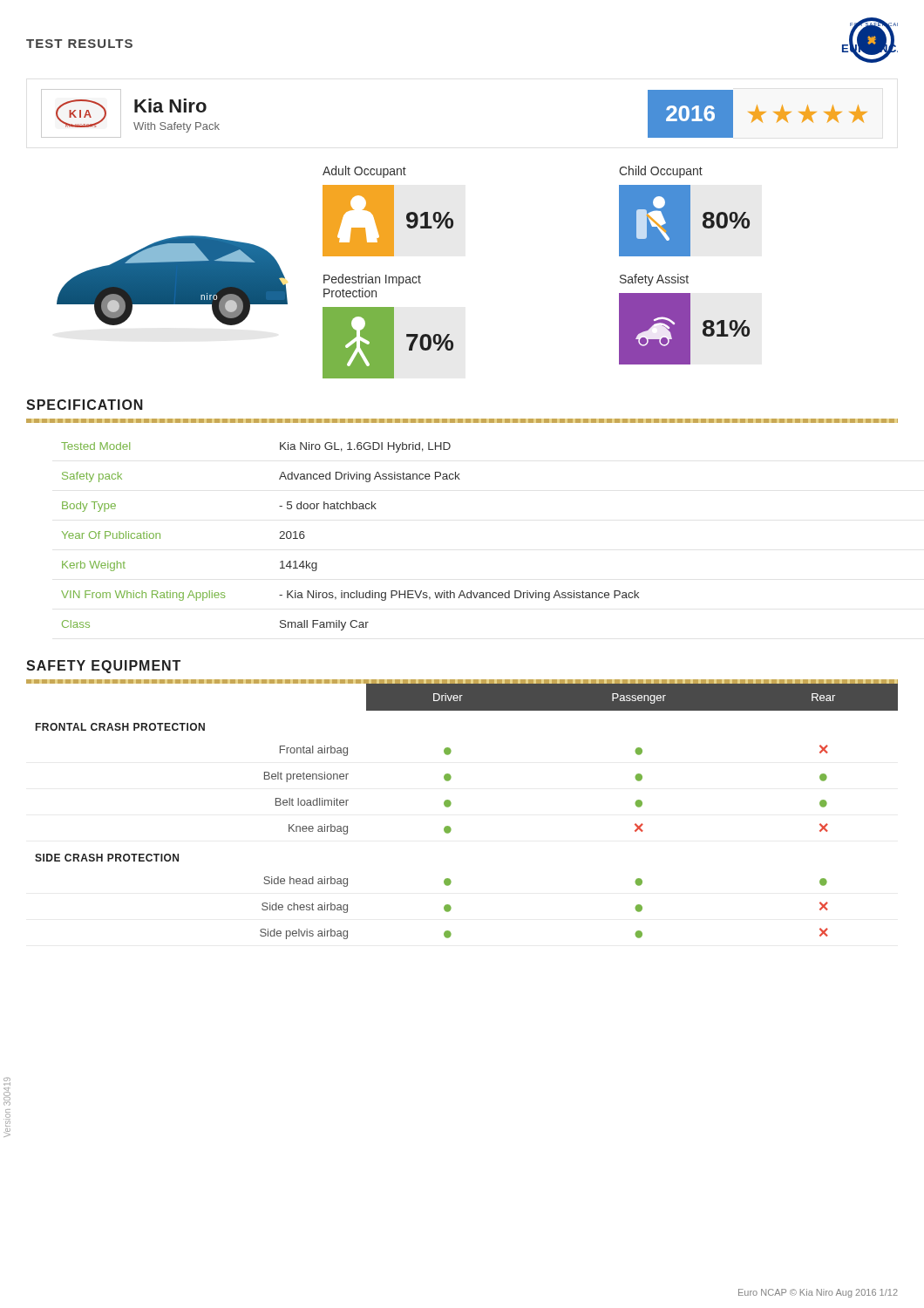Locate the table with the text "Side chest airbag"
The image size is (924, 1308).
(x=462, y=815)
